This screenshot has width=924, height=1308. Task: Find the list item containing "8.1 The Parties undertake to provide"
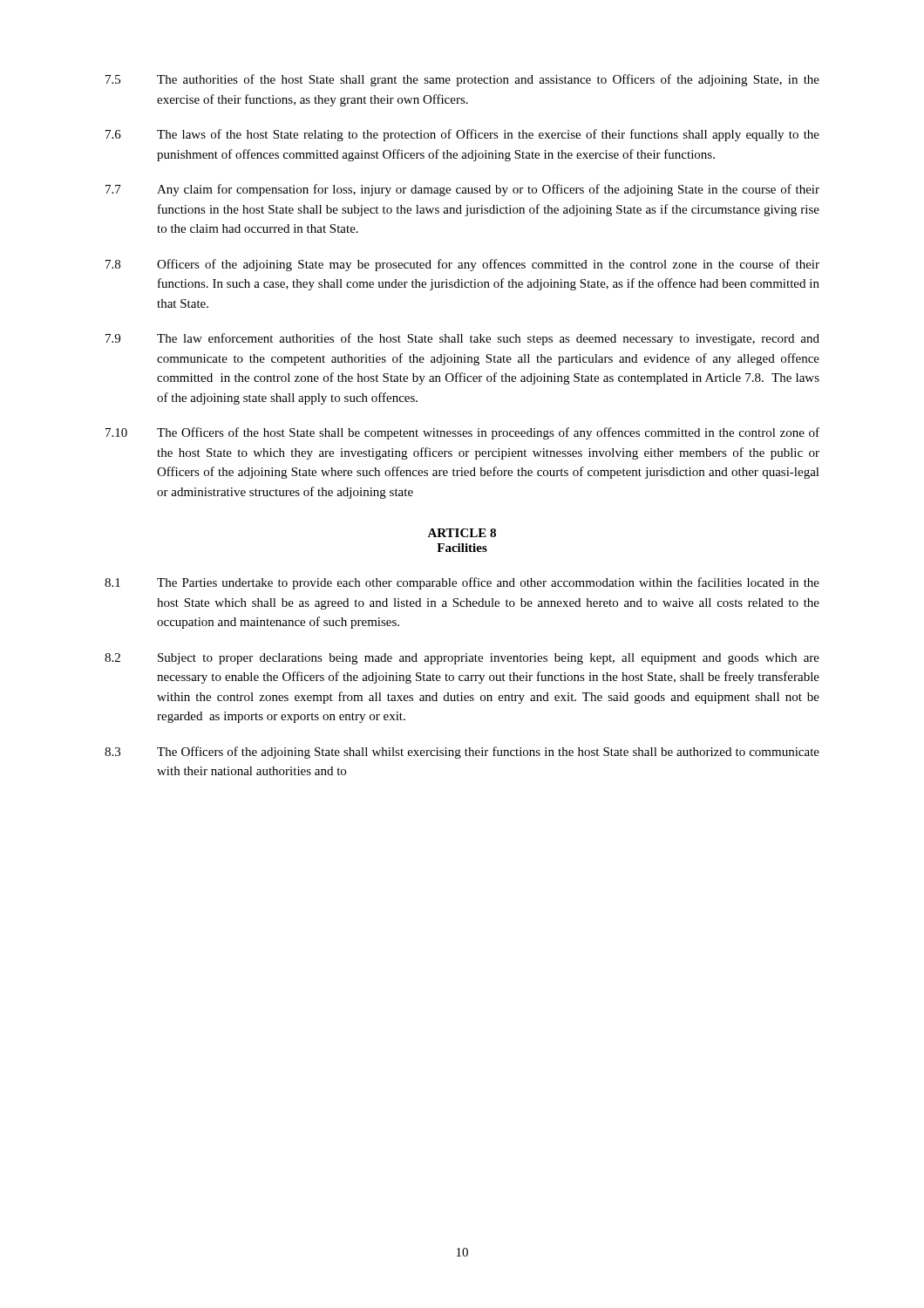pos(462,602)
